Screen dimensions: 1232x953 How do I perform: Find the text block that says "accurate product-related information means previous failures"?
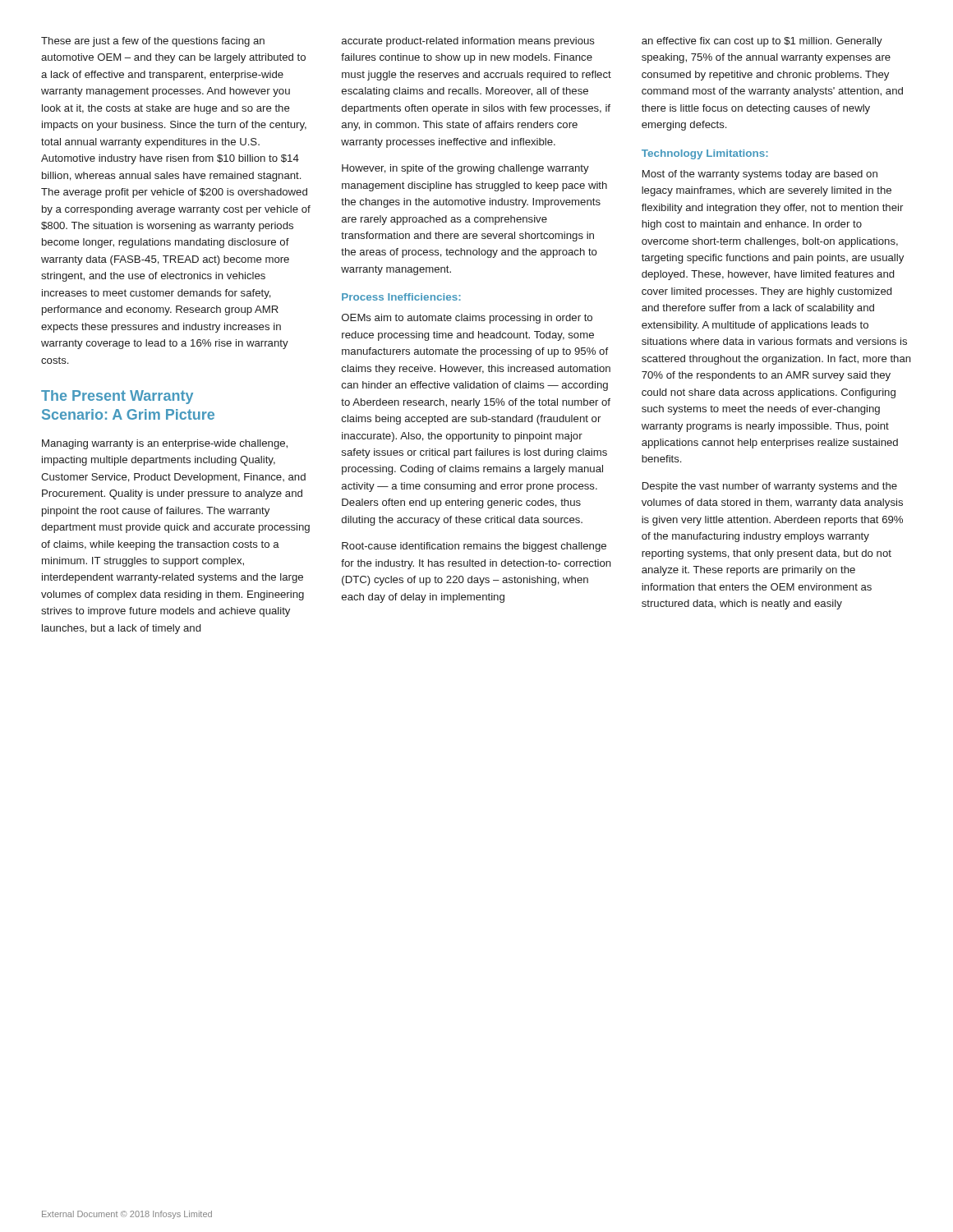[476, 155]
